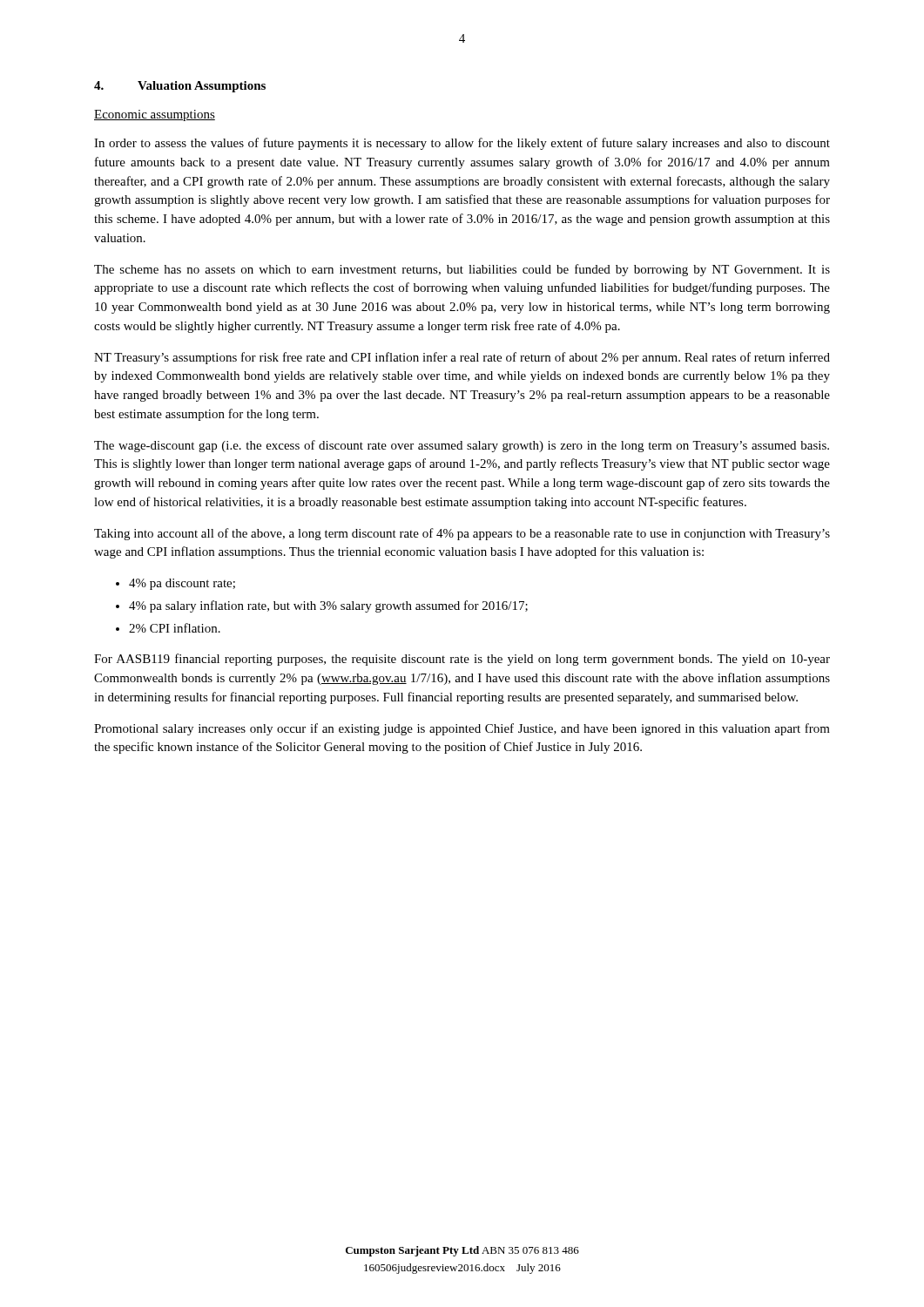Viewport: 924px width, 1307px height.
Task: Find the region starting "2% CPI inflation."
Action: [175, 628]
